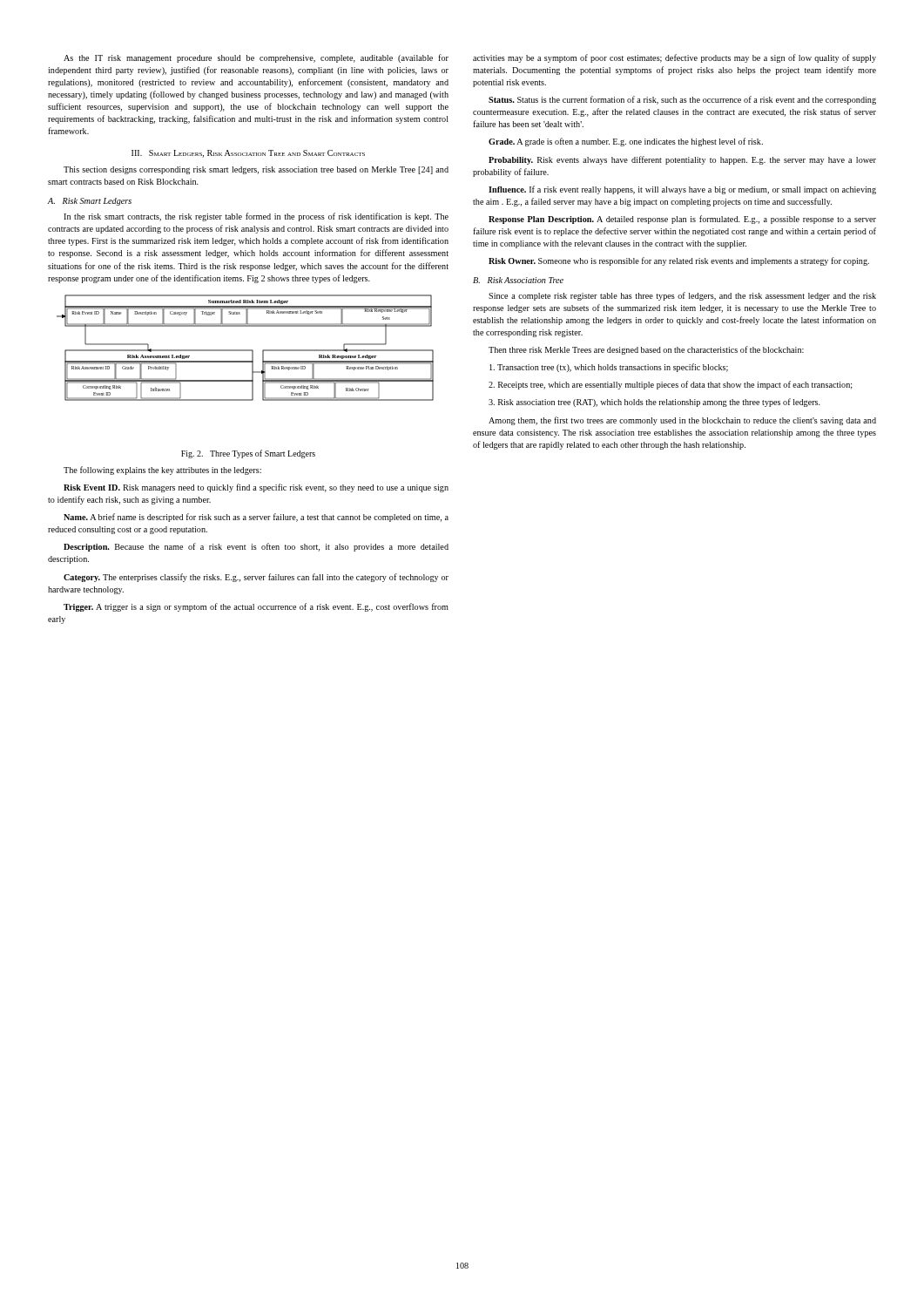Screen dimensions: 1307x924
Task: Point to the passage starting "Fig. 2. Three Types of Smart"
Action: tap(248, 454)
